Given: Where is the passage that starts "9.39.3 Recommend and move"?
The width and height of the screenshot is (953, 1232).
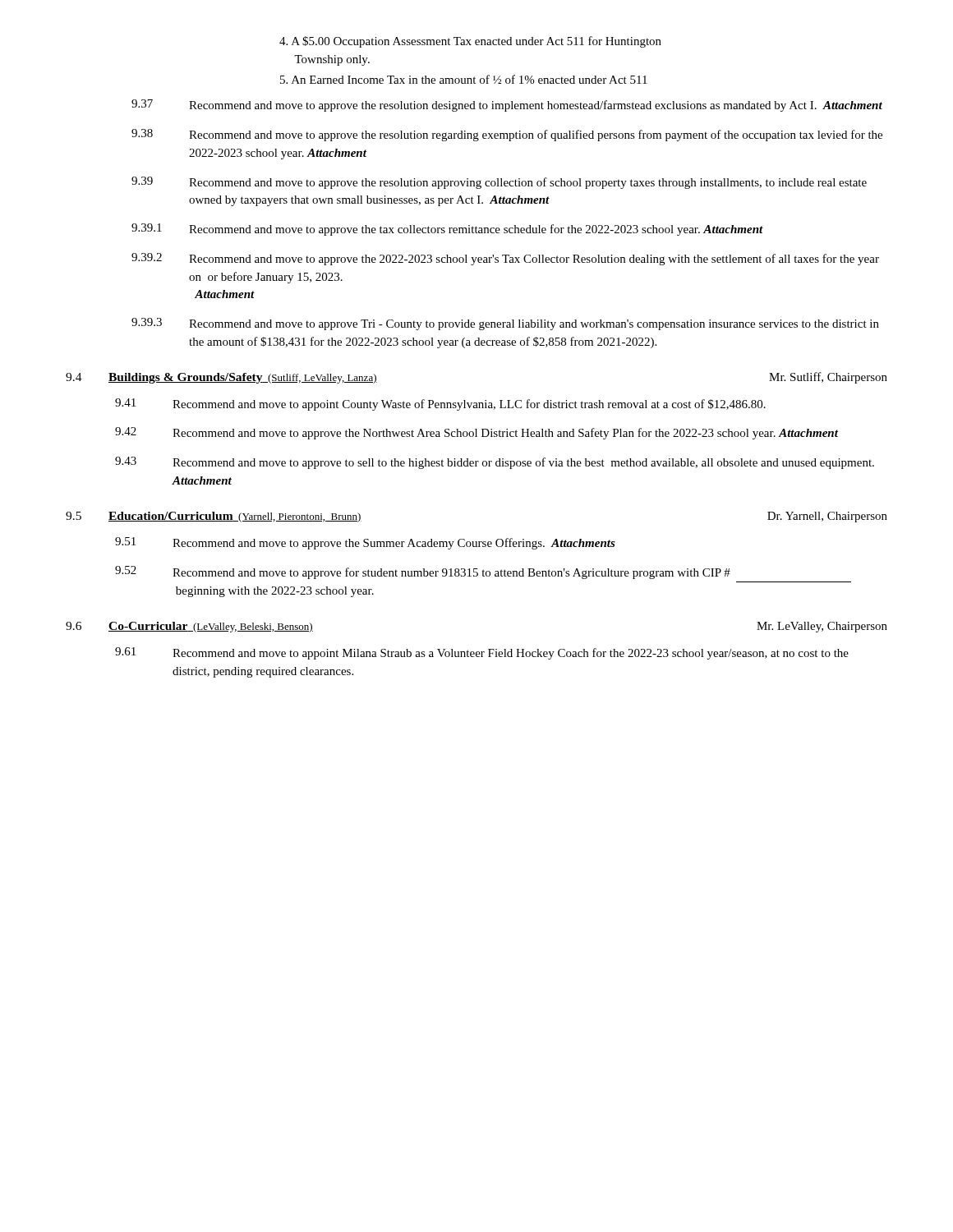Looking at the screenshot, I should (509, 333).
